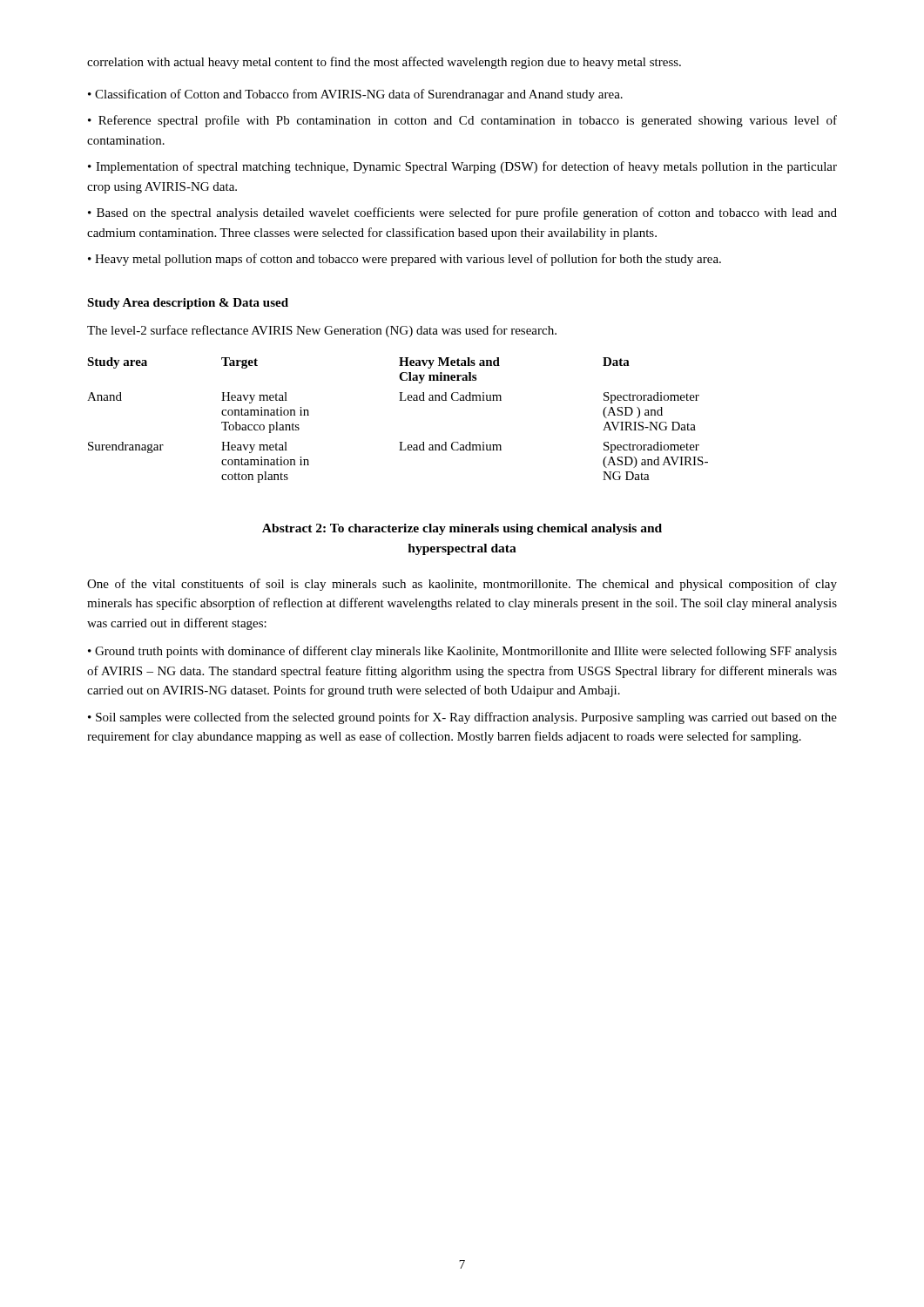Click on the region starting "correlation with actual heavy metal content to find"
The width and height of the screenshot is (924, 1307).
coord(384,62)
